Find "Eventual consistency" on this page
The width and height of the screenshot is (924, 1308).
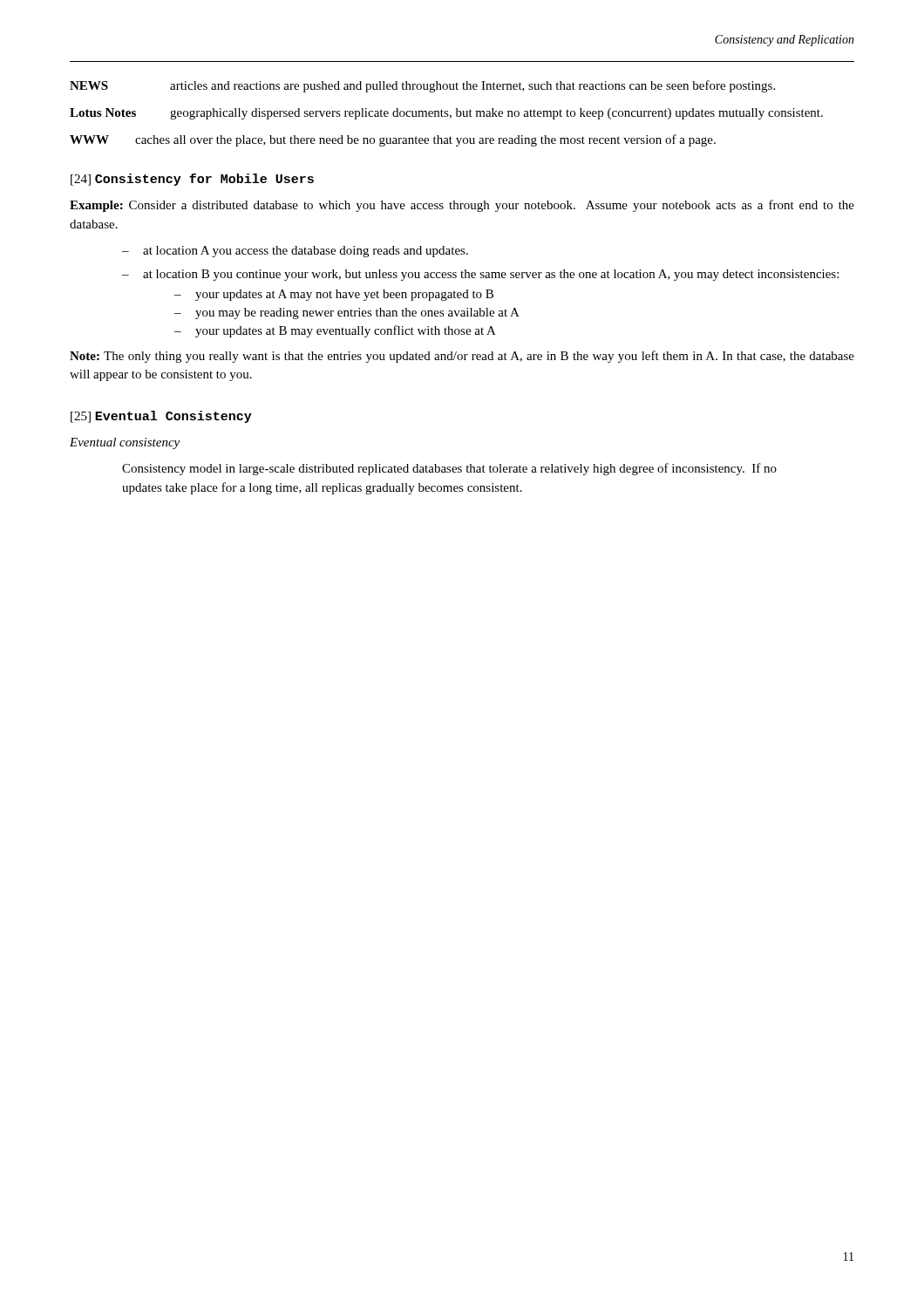point(125,442)
